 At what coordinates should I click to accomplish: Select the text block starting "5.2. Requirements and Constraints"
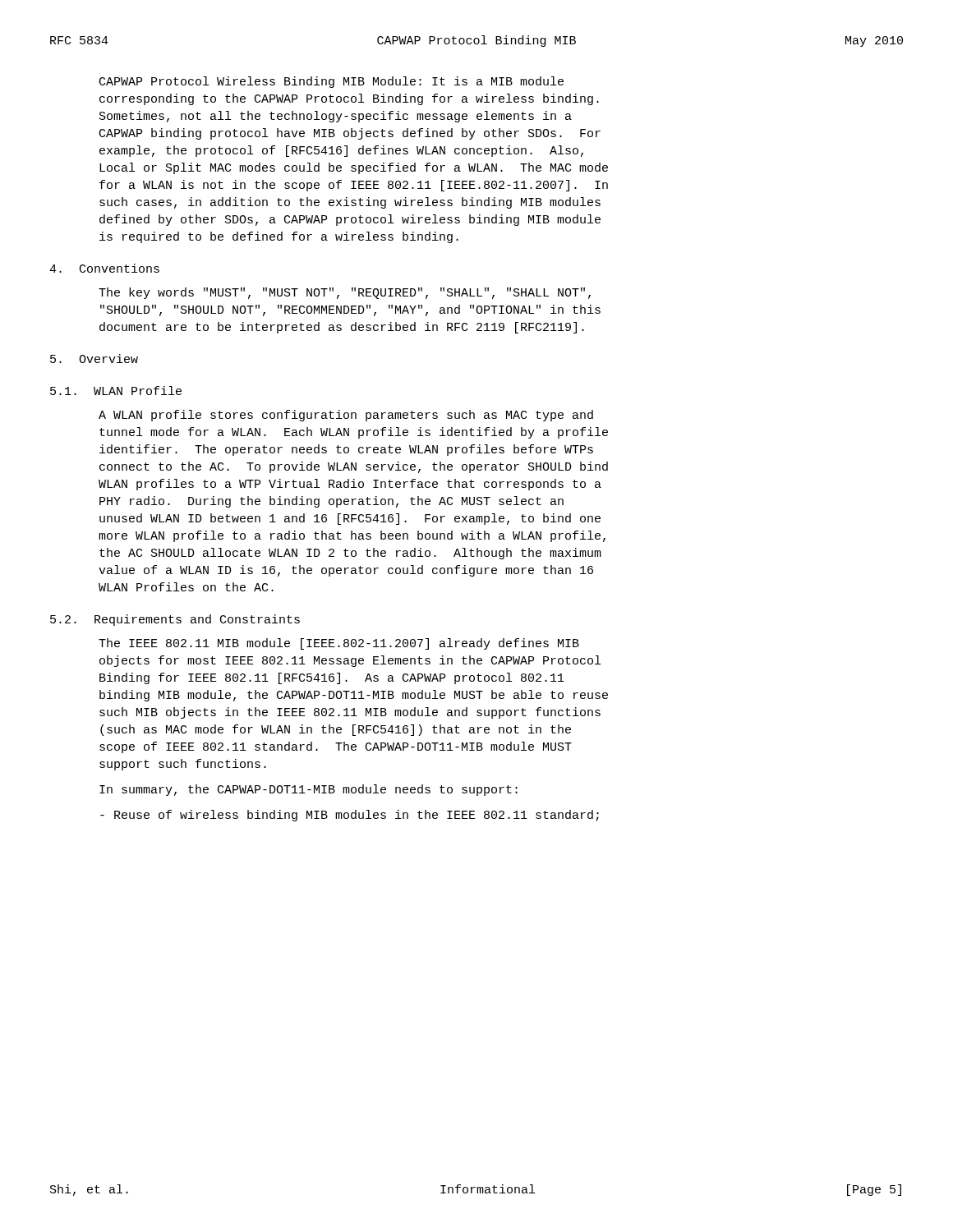(175, 620)
